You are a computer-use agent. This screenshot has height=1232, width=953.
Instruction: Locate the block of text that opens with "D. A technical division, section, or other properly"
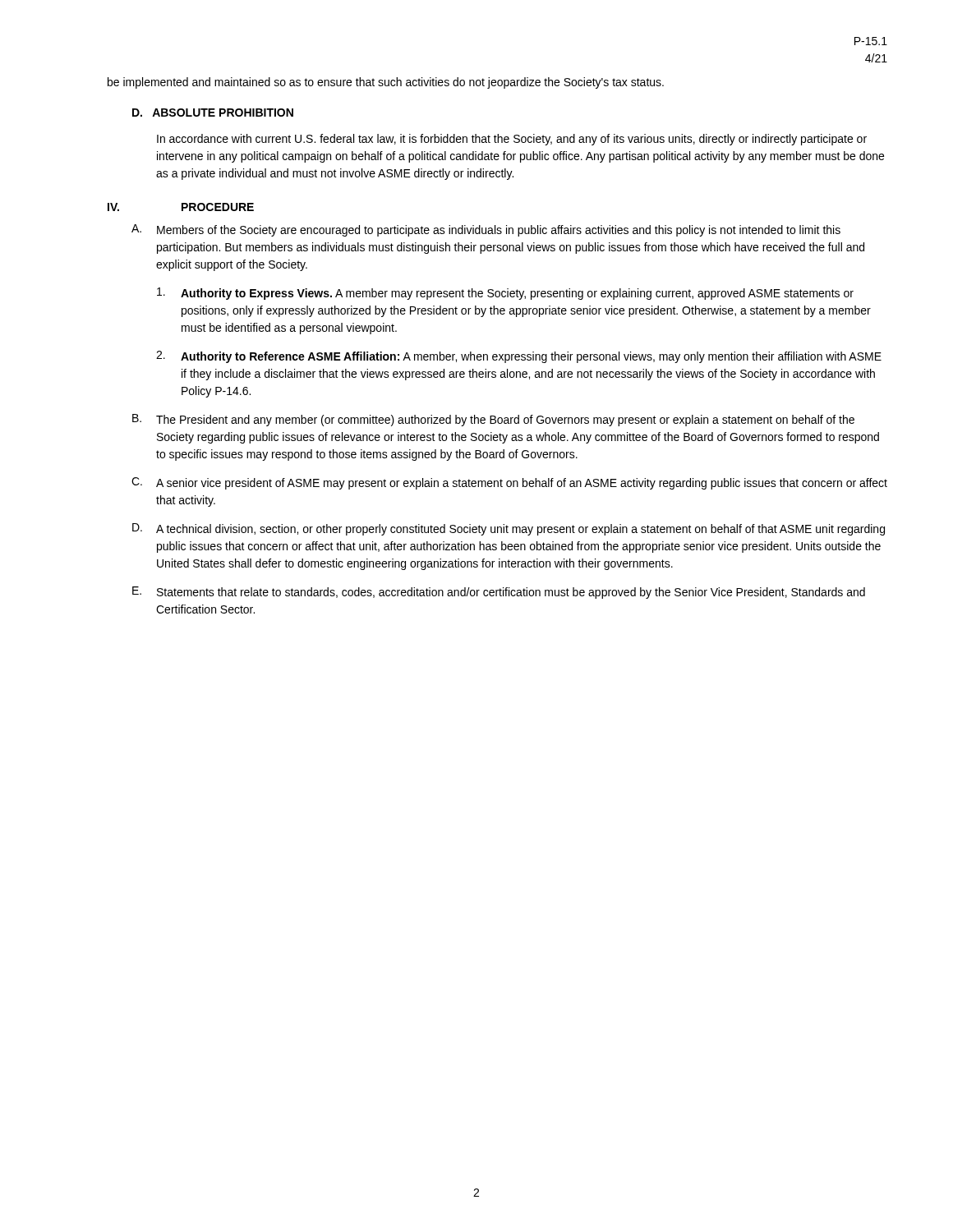(509, 547)
